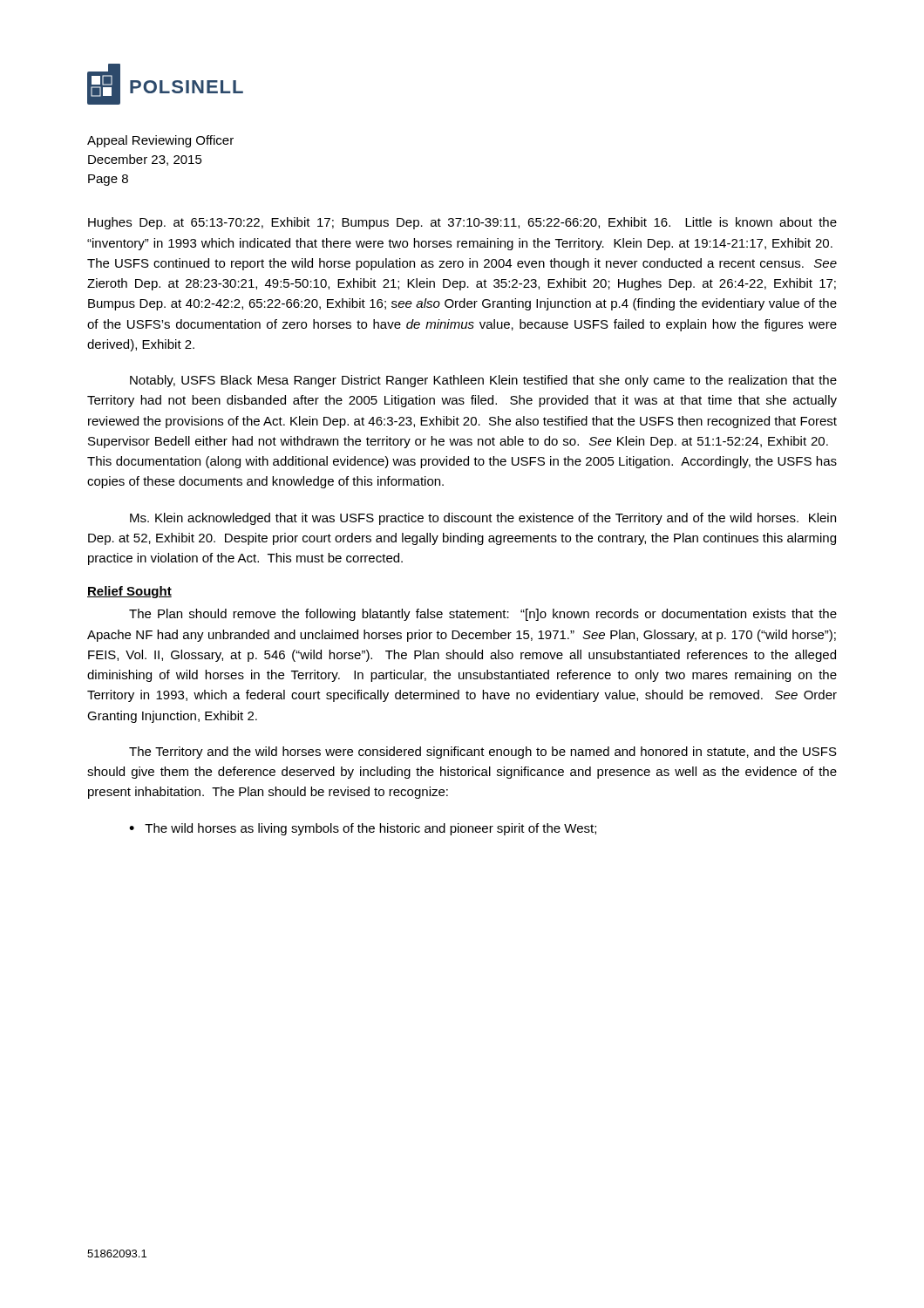Where is the passage that starts "Notably, USFS Black Mesa Ranger District Ranger"?

point(462,430)
